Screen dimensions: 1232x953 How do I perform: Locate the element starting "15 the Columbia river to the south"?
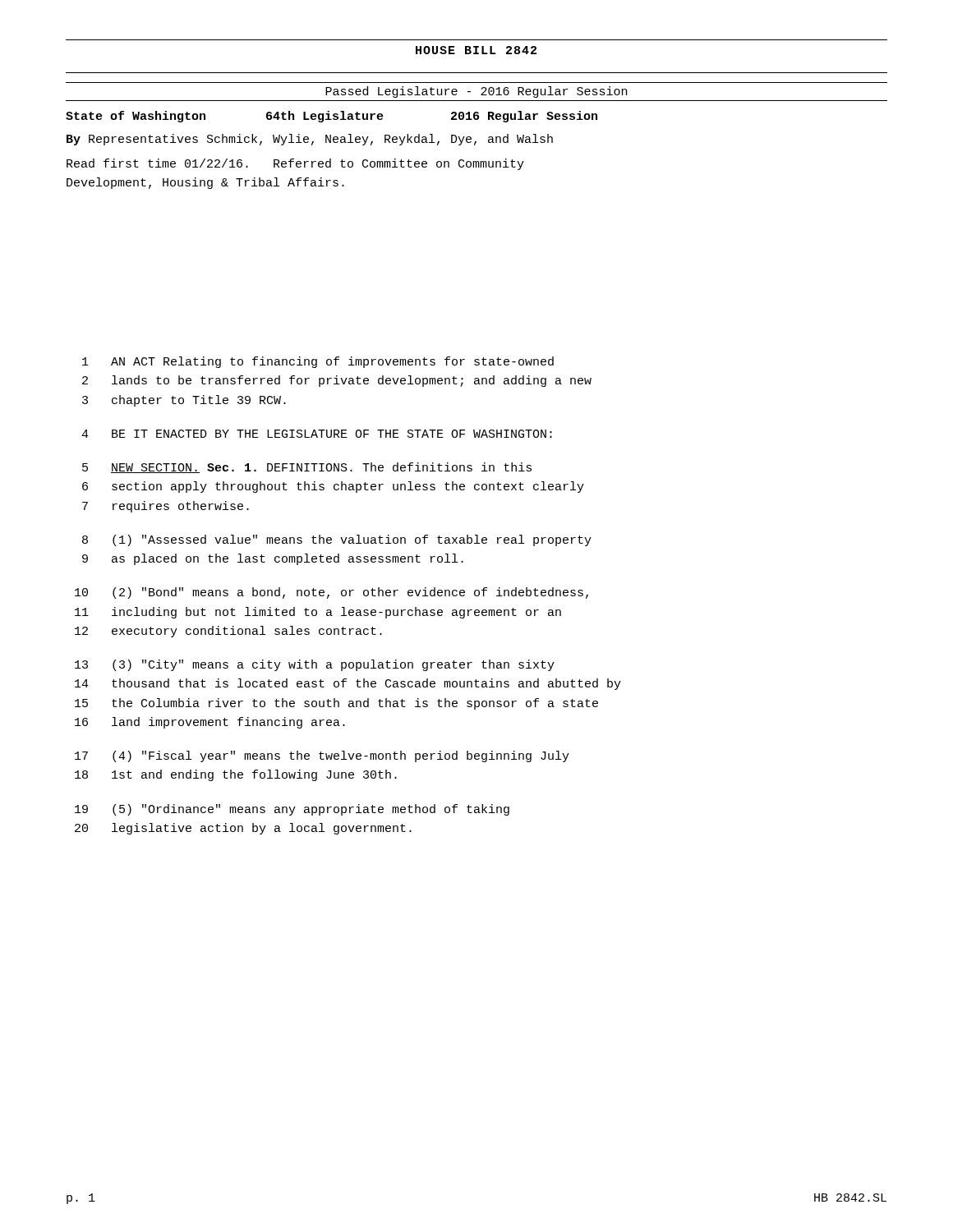(x=332, y=704)
